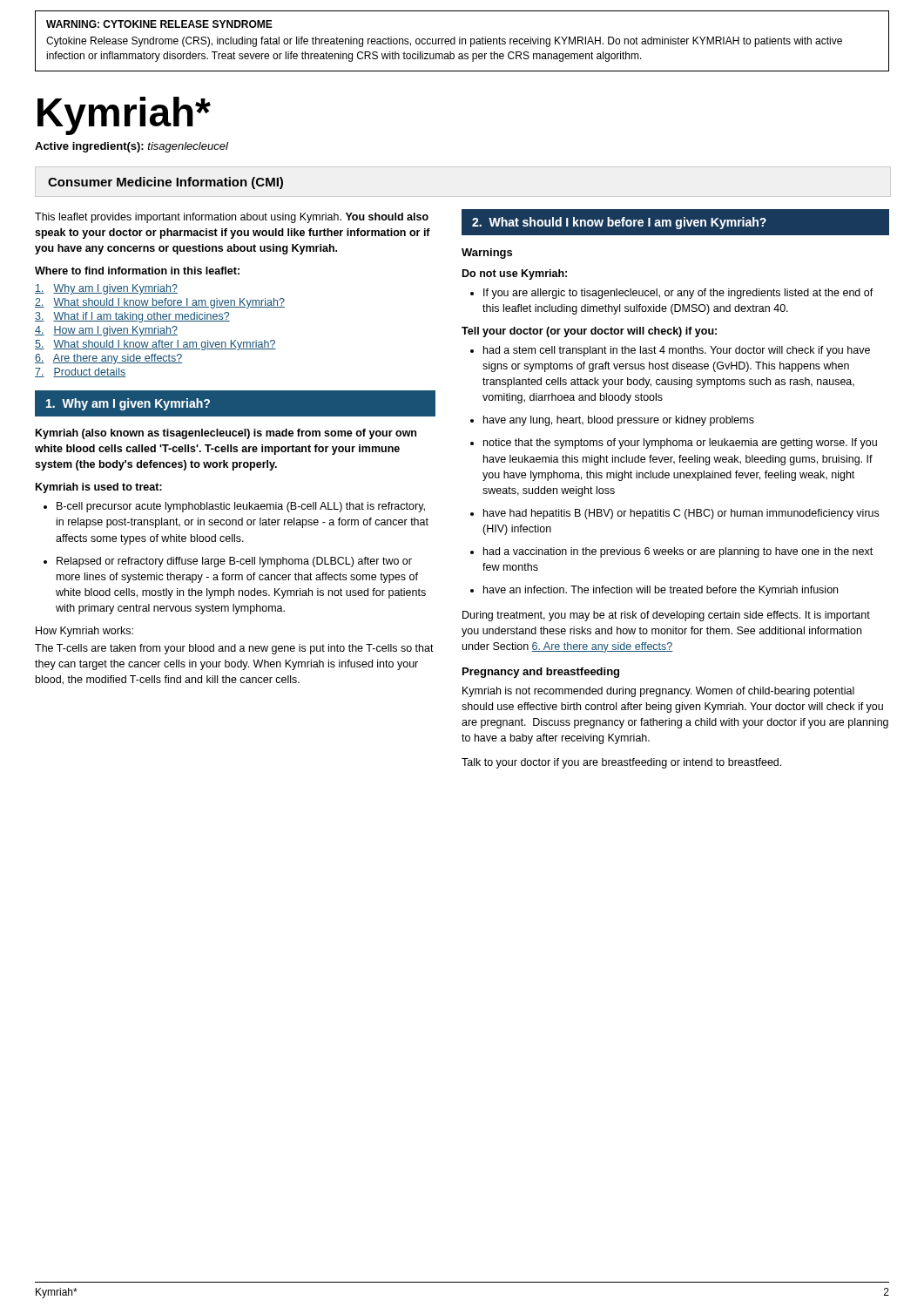Find the list item with the text "B-cell precursor acute lymphoblastic"
924x1307 pixels.
(x=242, y=522)
